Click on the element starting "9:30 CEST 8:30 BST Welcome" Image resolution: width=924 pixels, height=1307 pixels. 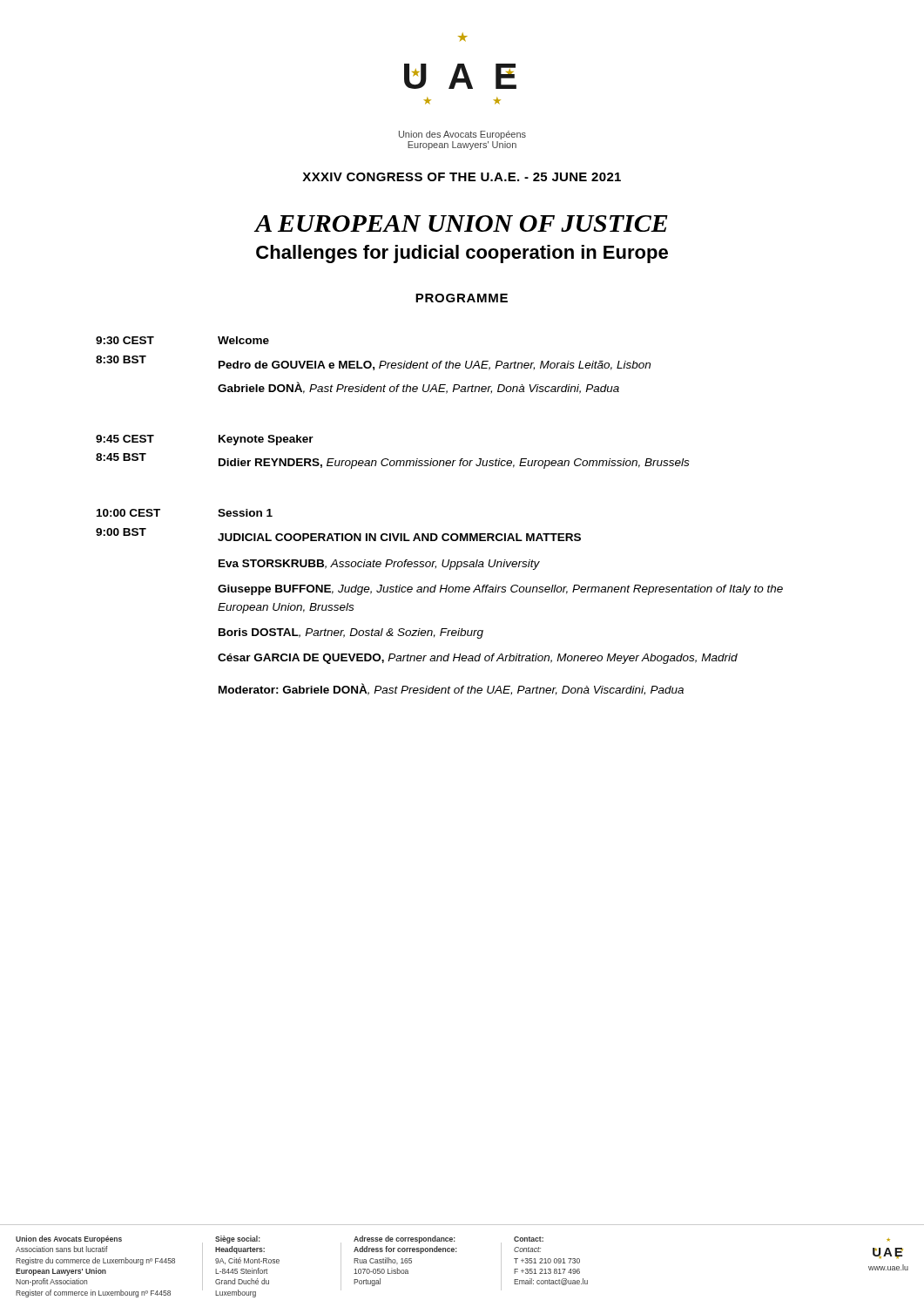462,367
